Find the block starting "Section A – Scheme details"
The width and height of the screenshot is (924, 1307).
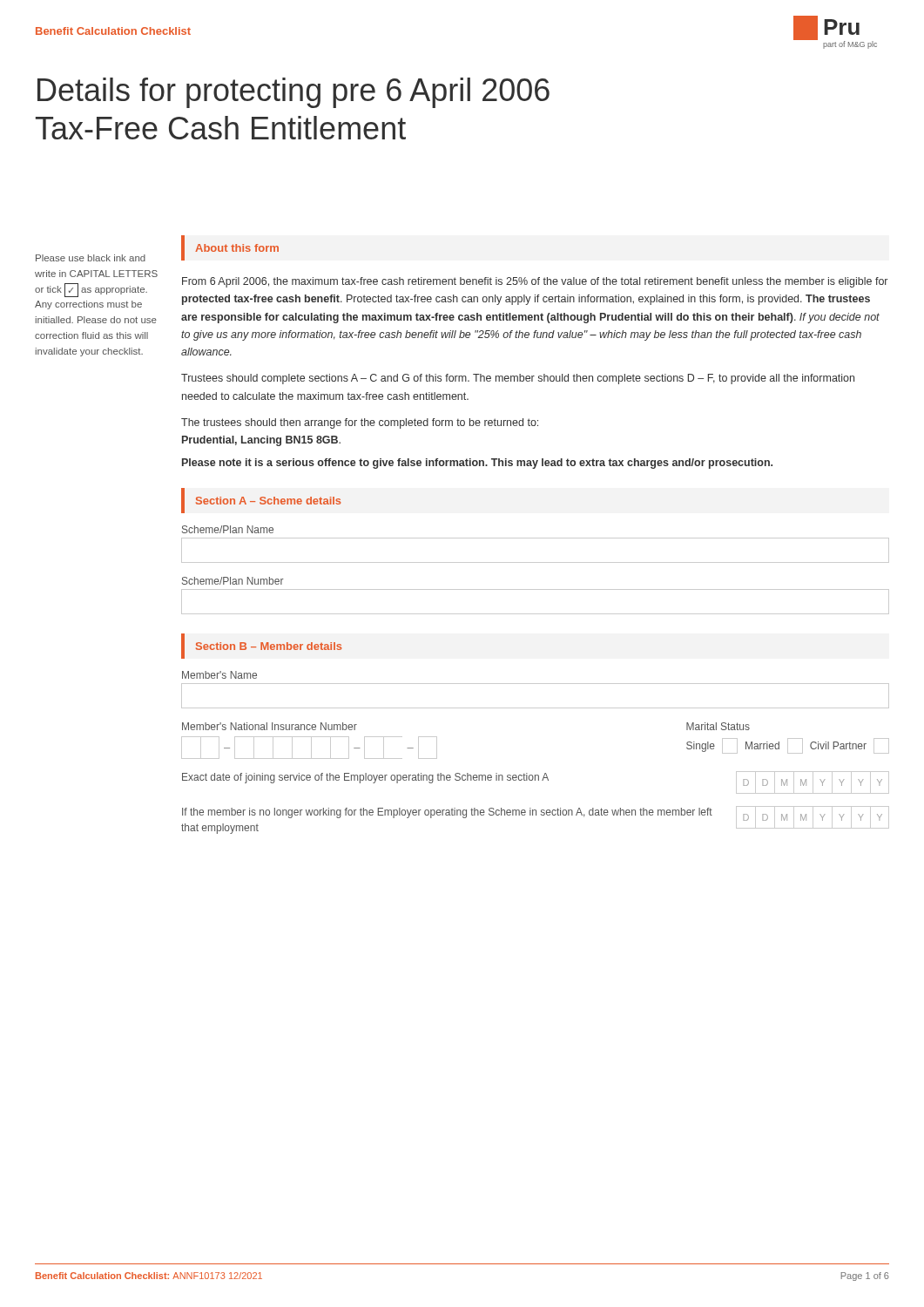pyautogui.click(x=268, y=500)
